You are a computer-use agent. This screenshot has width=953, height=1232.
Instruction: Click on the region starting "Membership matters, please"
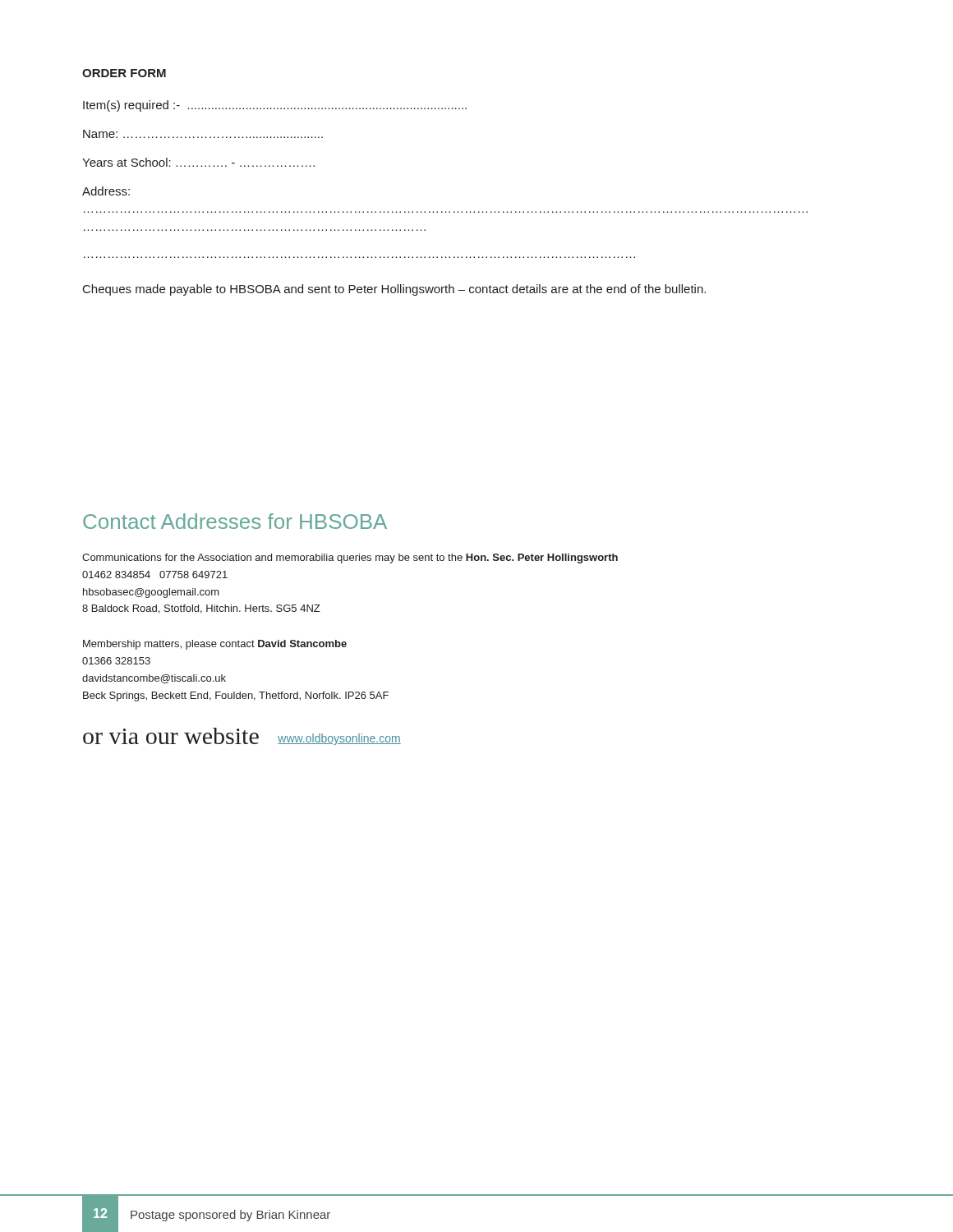[x=215, y=645]
